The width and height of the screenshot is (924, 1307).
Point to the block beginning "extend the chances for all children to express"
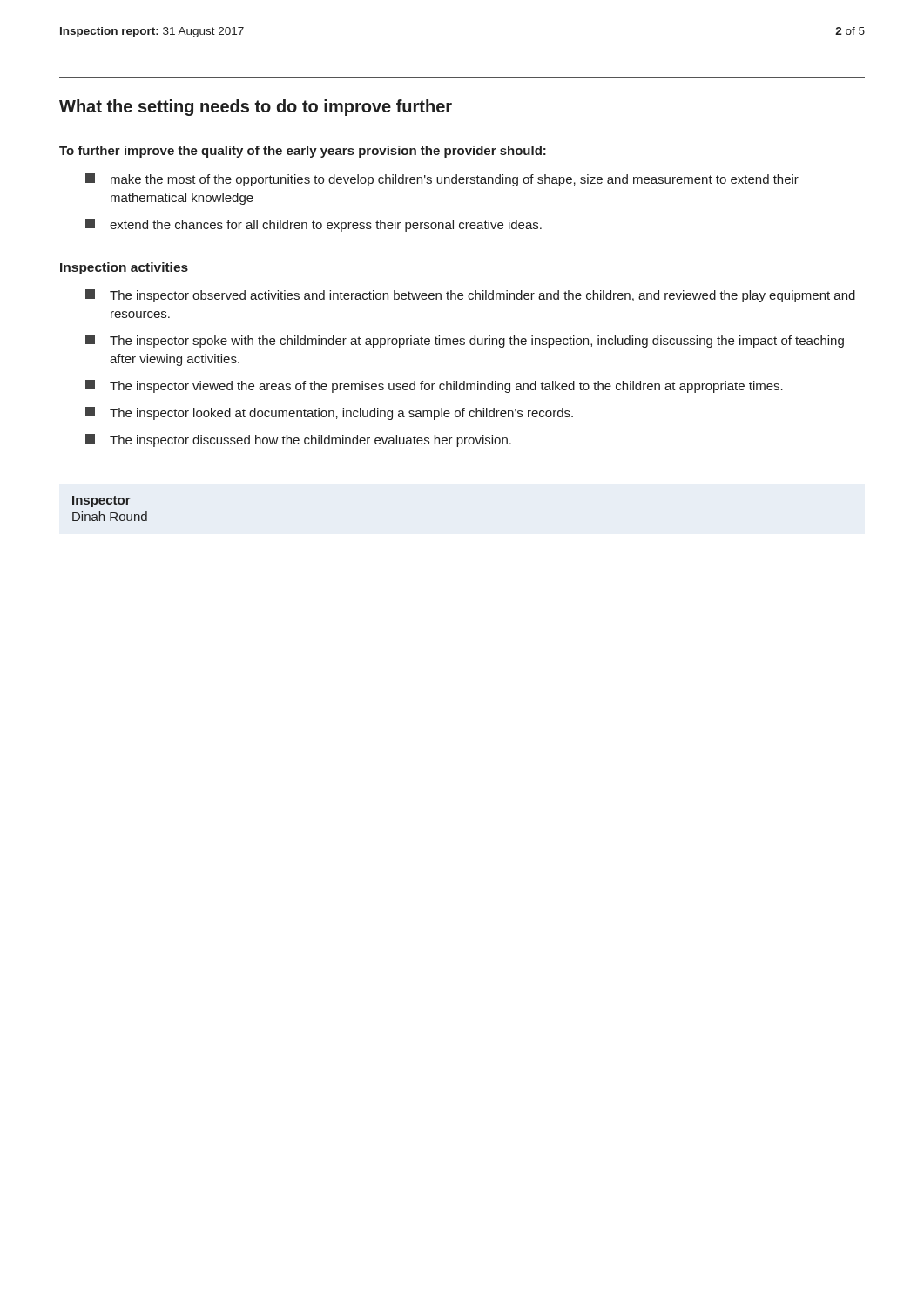click(x=326, y=224)
